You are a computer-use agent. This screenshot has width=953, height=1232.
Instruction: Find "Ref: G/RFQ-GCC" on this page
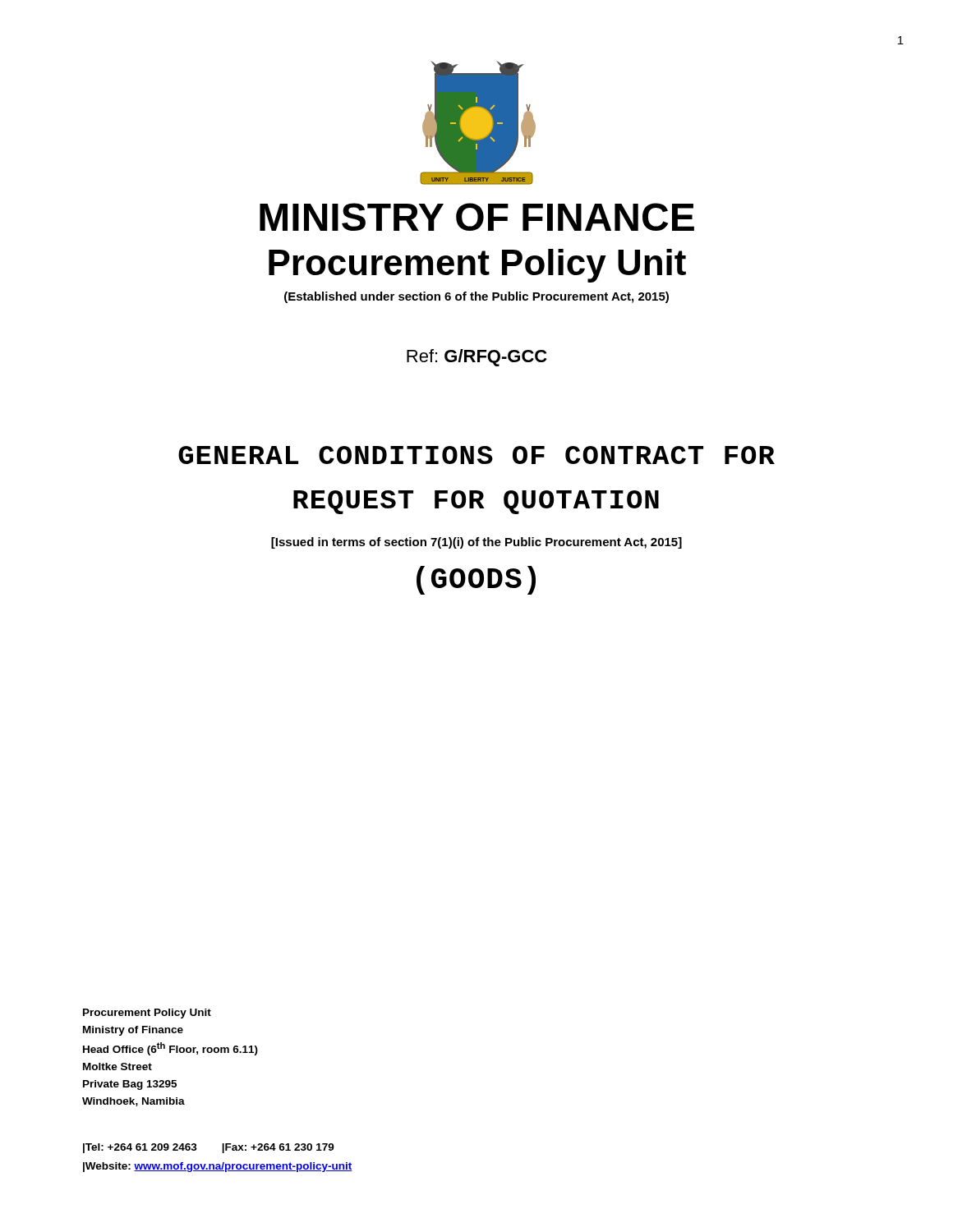coord(476,356)
